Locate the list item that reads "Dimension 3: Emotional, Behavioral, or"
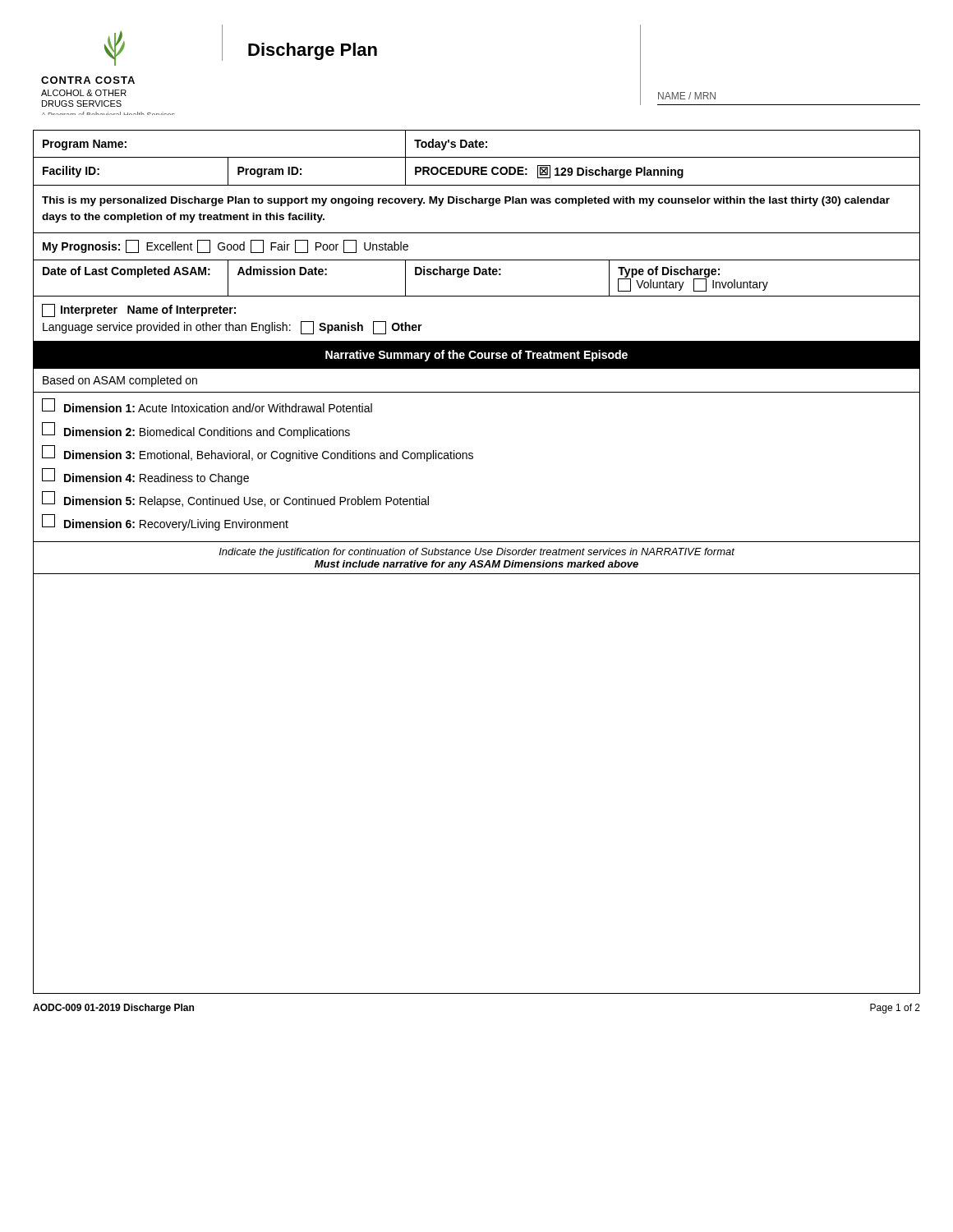Image resolution: width=953 pixels, height=1232 pixels. click(x=258, y=455)
